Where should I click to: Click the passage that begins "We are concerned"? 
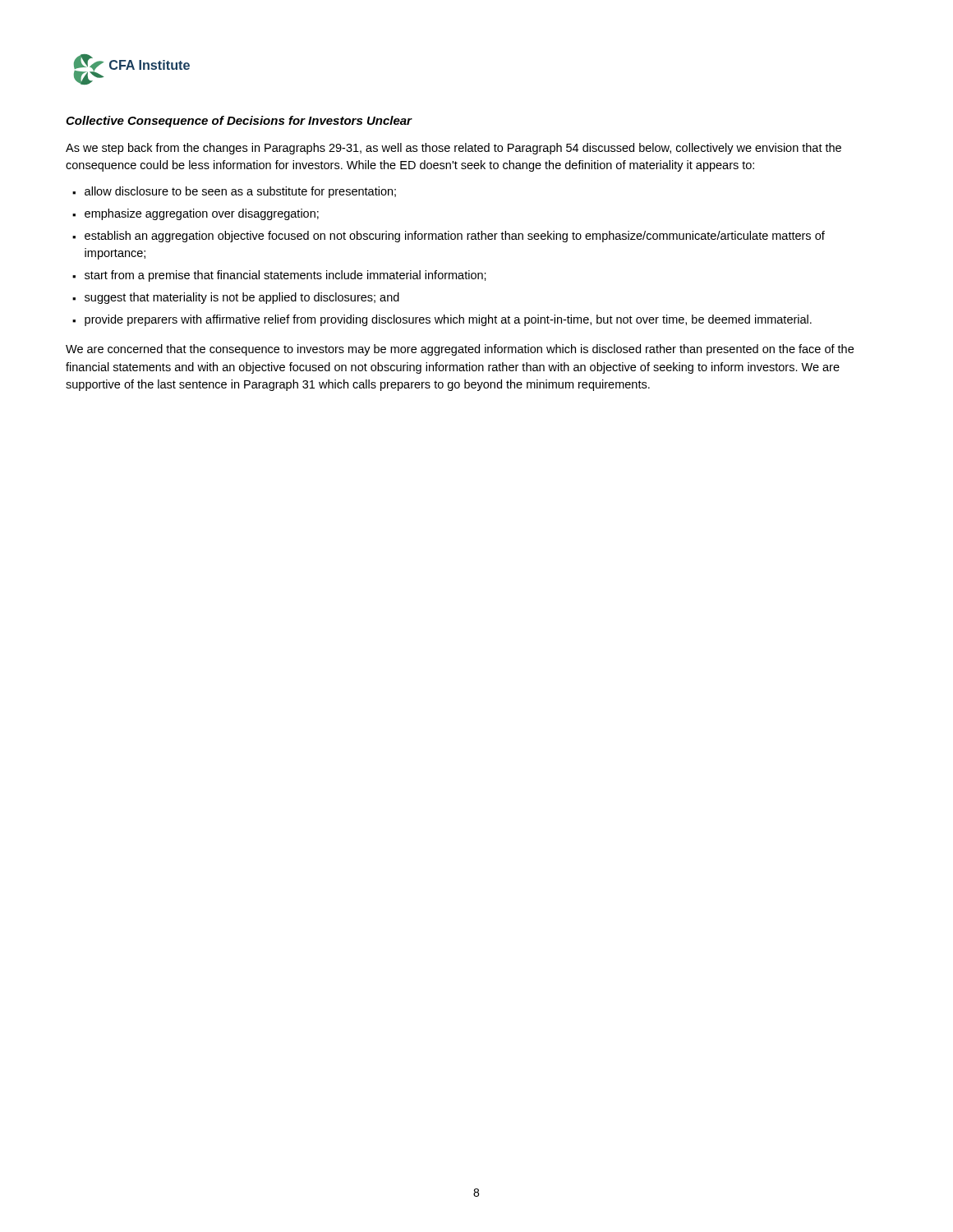pos(476,367)
